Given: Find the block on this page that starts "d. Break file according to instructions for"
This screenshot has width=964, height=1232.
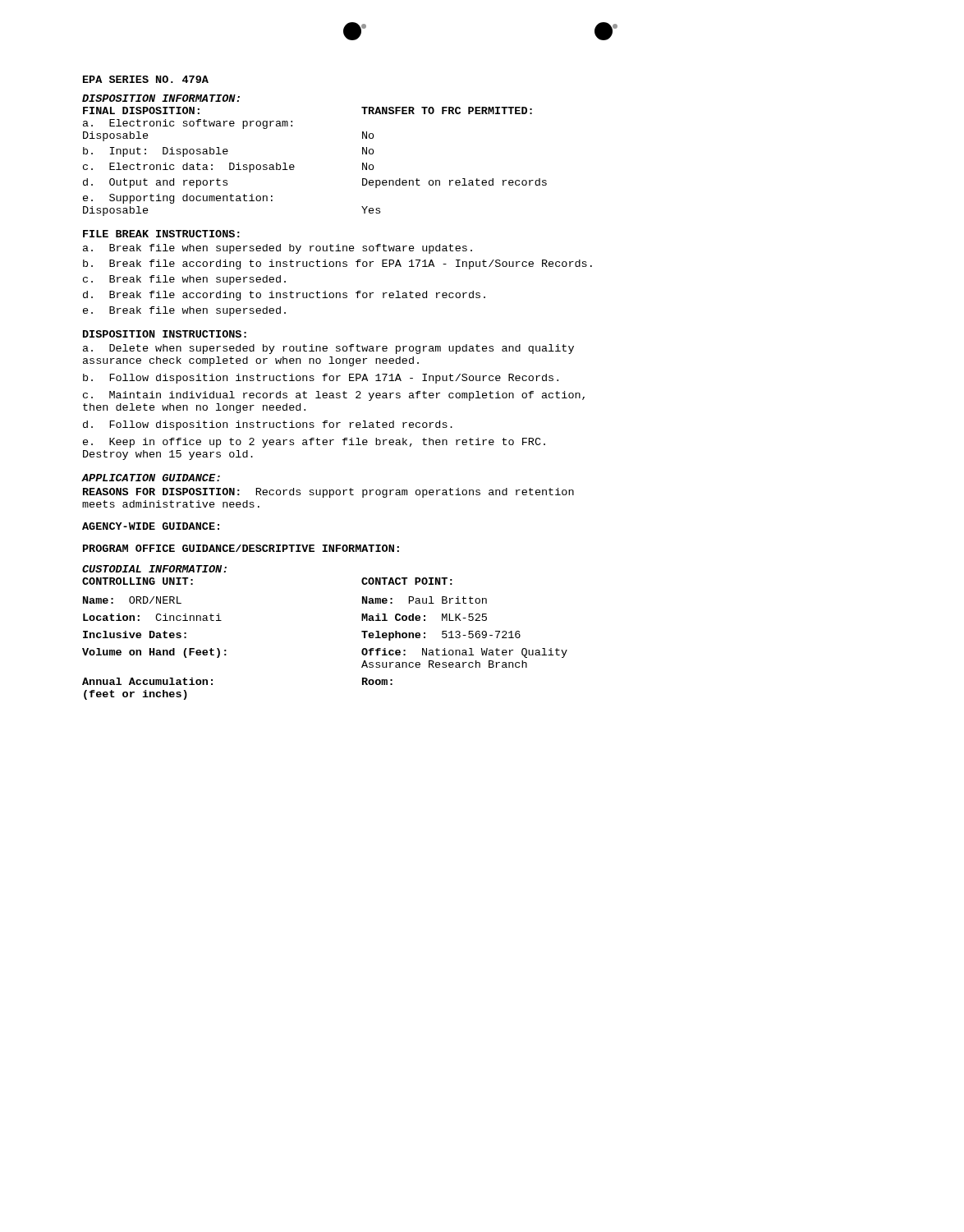Looking at the screenshot, I should click(285, 295).
